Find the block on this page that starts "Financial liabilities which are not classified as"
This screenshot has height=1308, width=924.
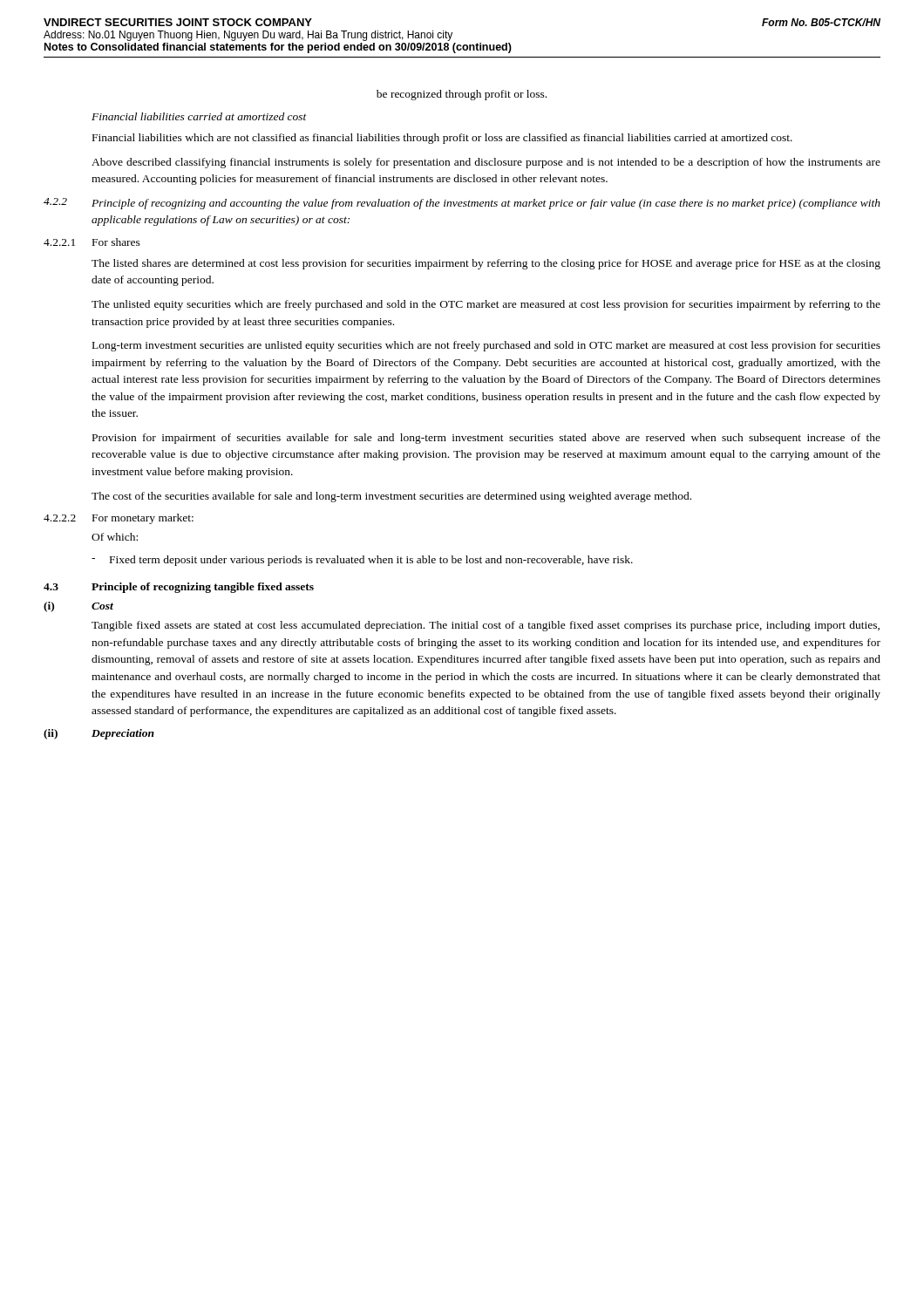click(442, 137)
